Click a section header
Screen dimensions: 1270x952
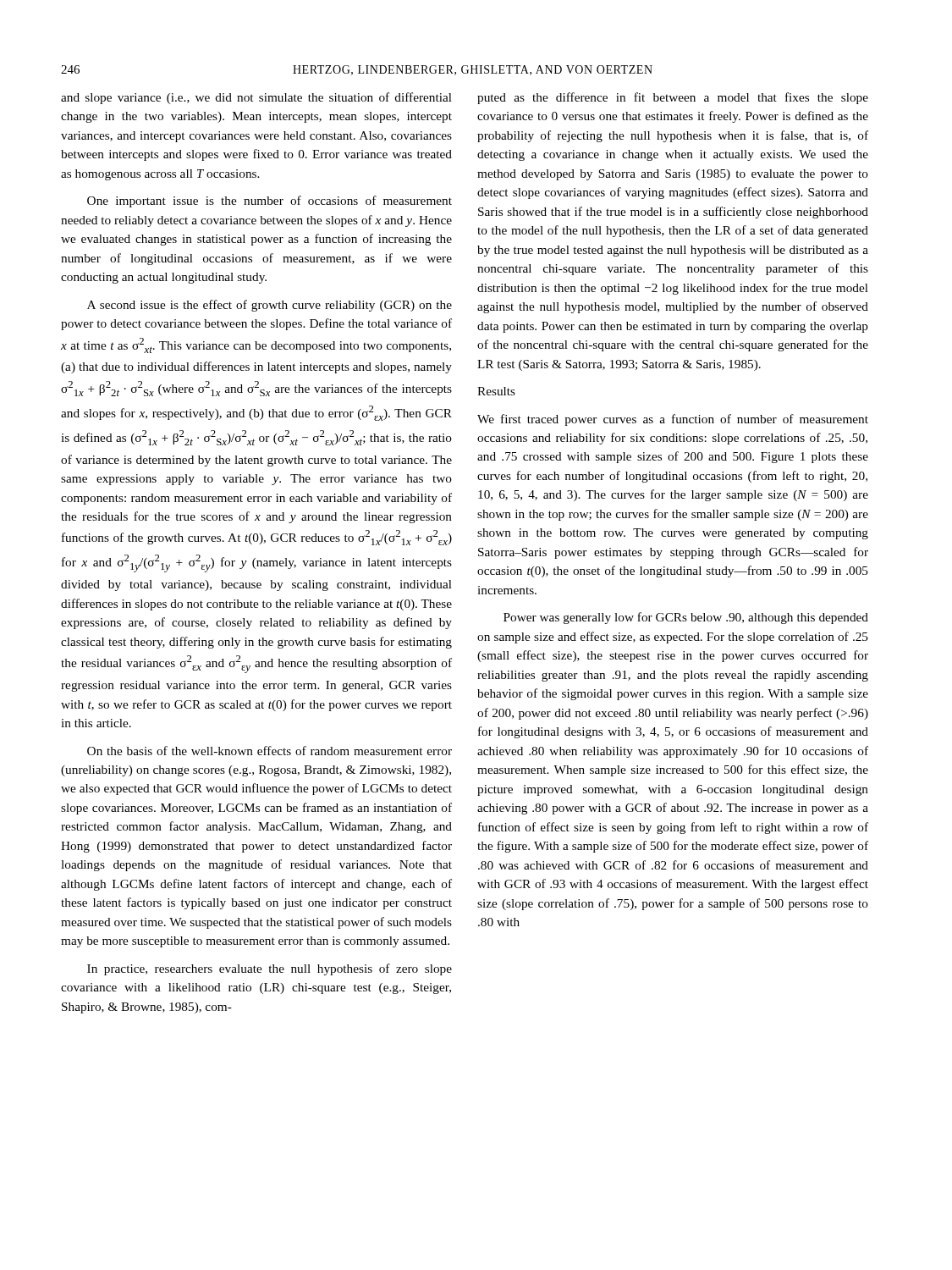[673, 391]
